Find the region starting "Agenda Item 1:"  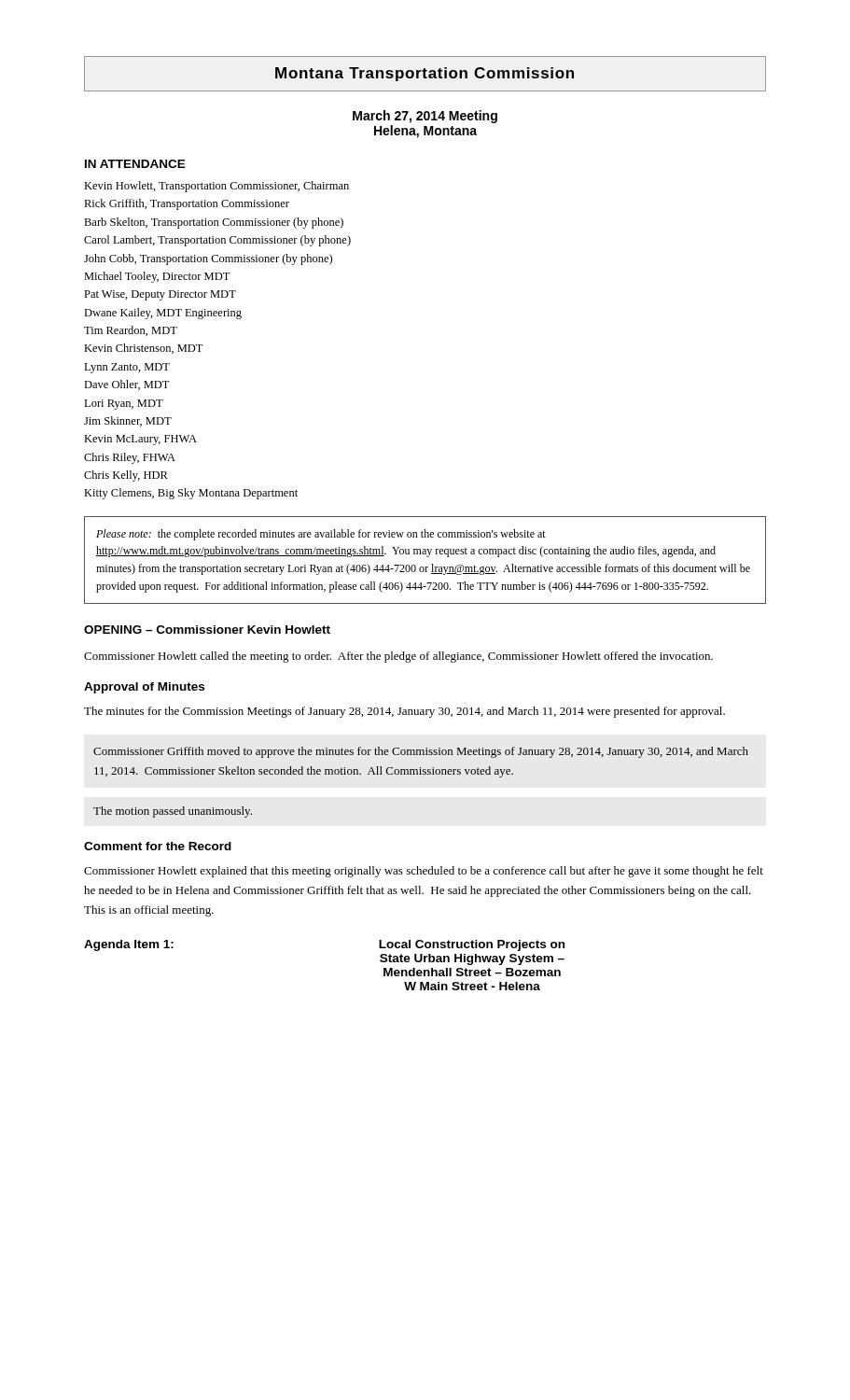pyautogui.click(x=425, y=965)
